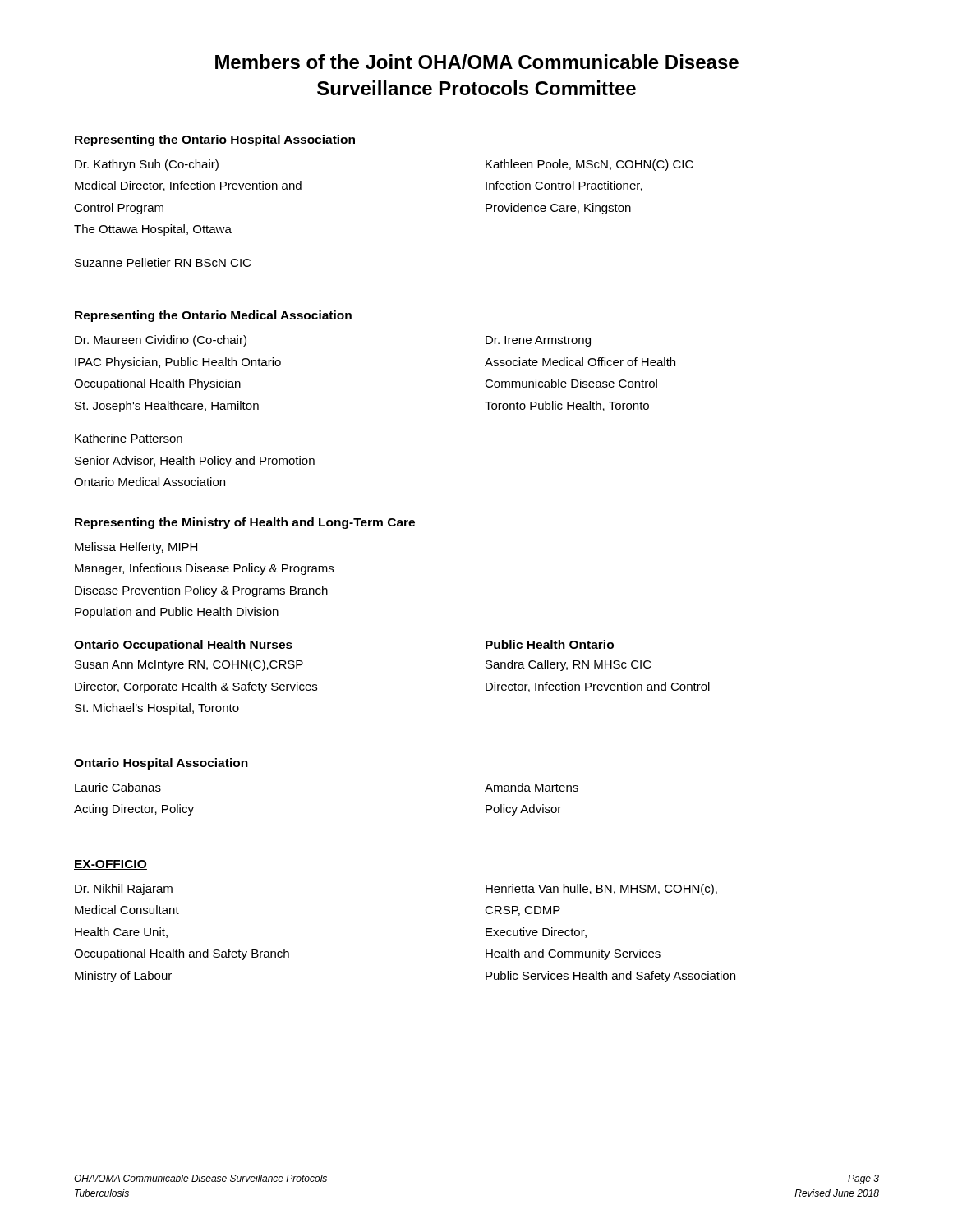Viewport: 953px width, 1232px height.
Task: Click on the text block starting "Dr. Maureen Cividino (Co-chair) IPAC"
Action: click(x=271, y=373)
